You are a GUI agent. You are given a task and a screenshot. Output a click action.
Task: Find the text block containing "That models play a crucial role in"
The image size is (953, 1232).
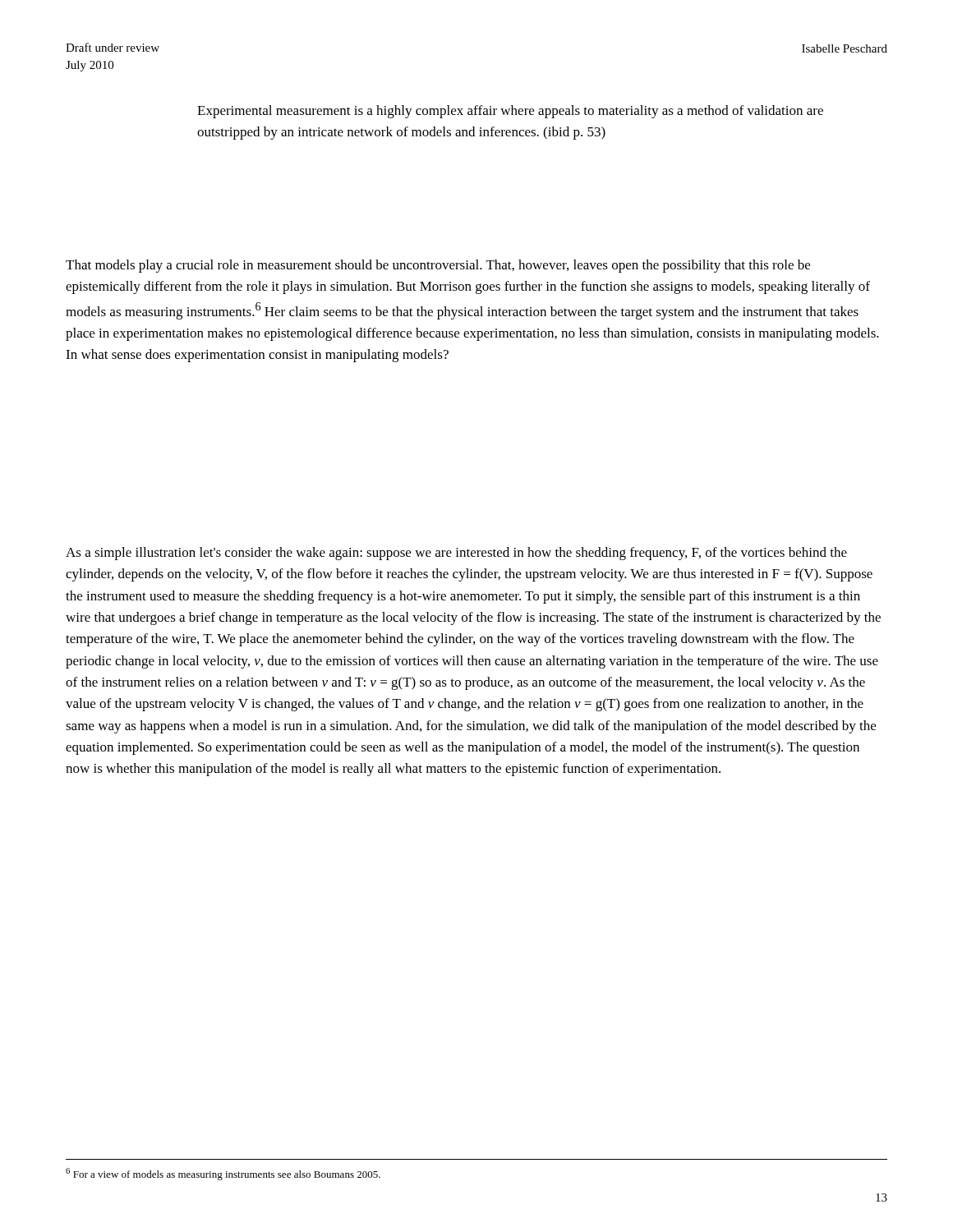coord(473,310)
